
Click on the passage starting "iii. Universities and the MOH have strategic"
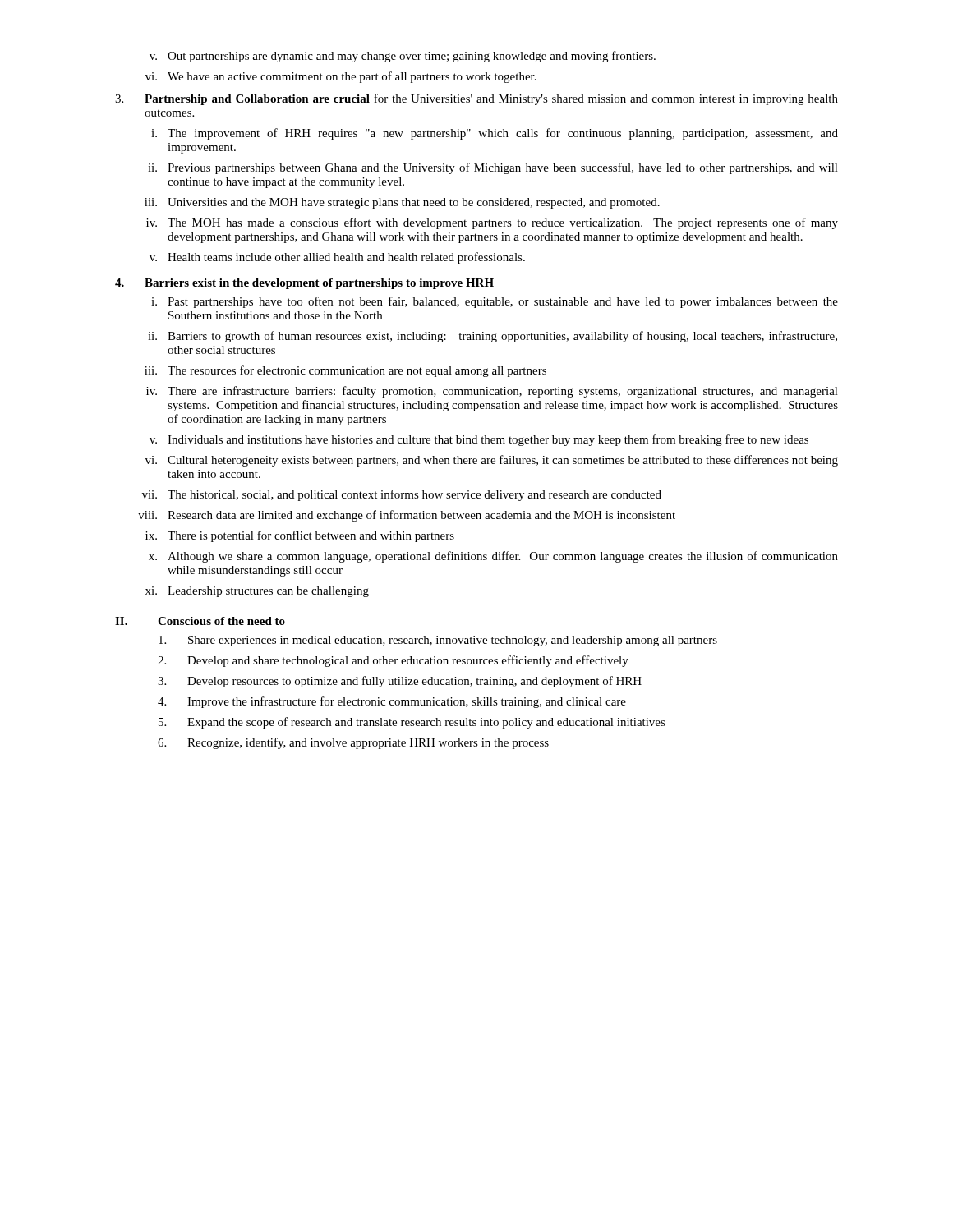coord(476,202)
